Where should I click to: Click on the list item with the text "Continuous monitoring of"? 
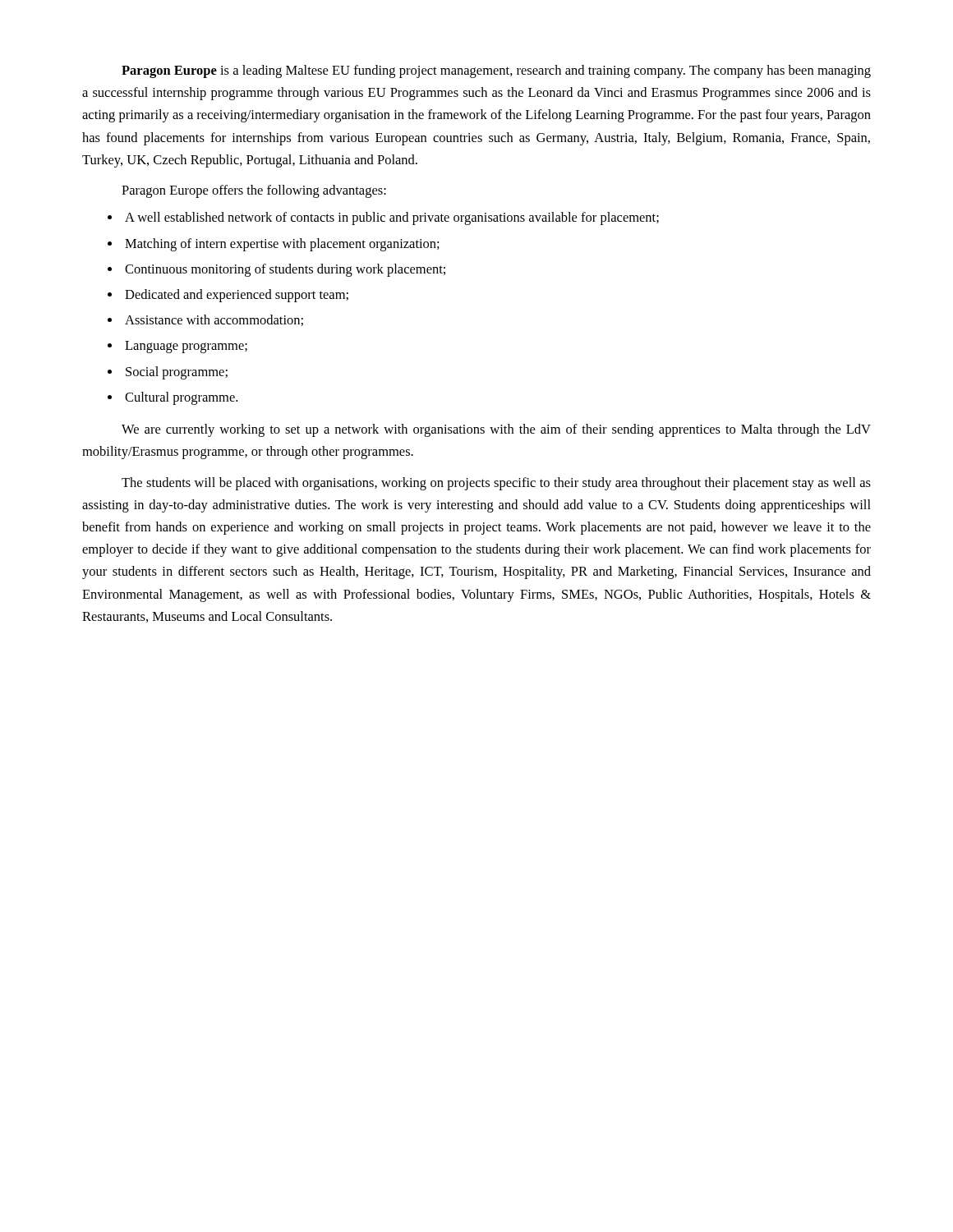pos(285,270)
